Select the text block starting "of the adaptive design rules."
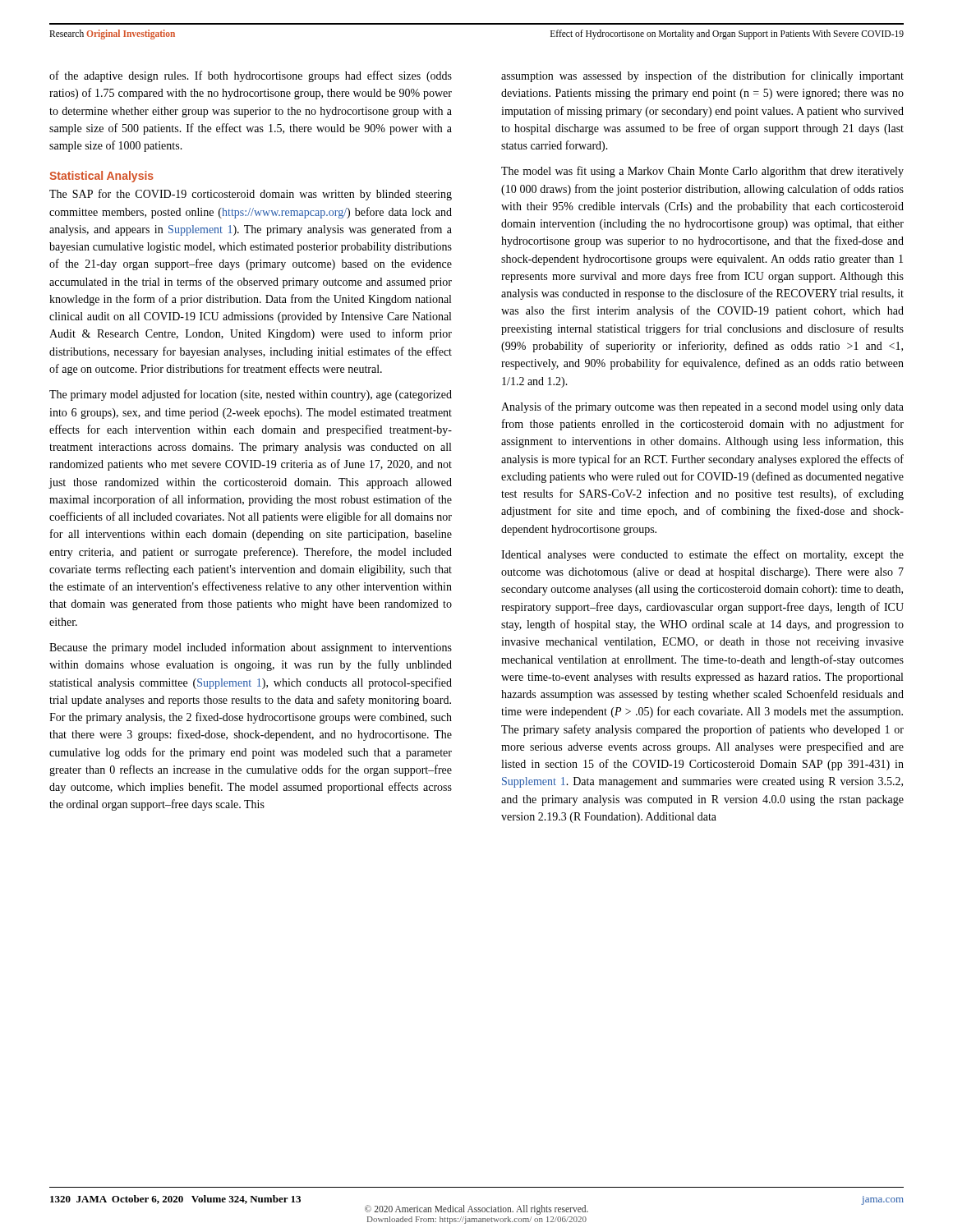Image resolution: width=953 pixels, height=1232 pixels. coord(251,111)
